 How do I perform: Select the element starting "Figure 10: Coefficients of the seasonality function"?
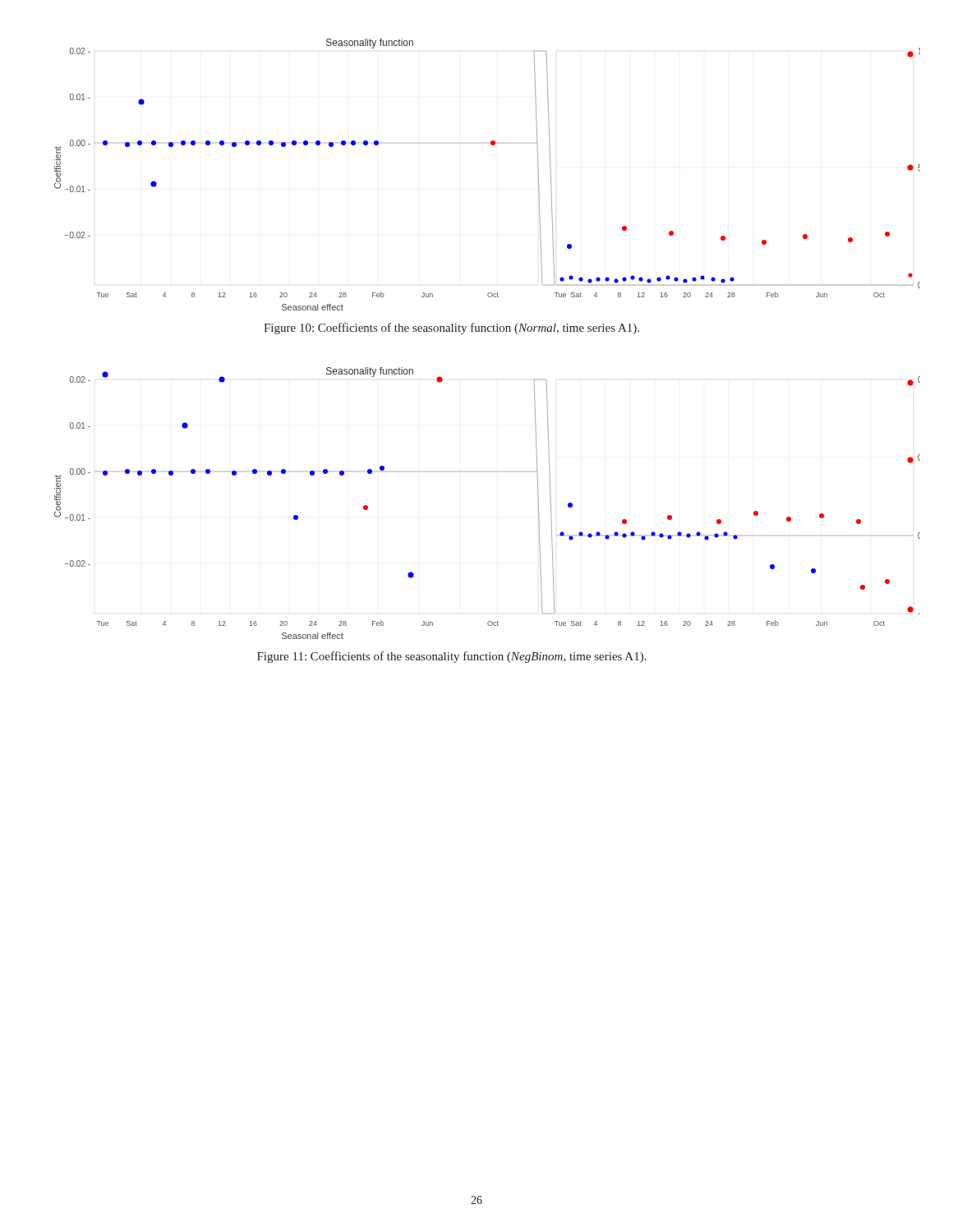pyautogui.click(x=452, y=328)
